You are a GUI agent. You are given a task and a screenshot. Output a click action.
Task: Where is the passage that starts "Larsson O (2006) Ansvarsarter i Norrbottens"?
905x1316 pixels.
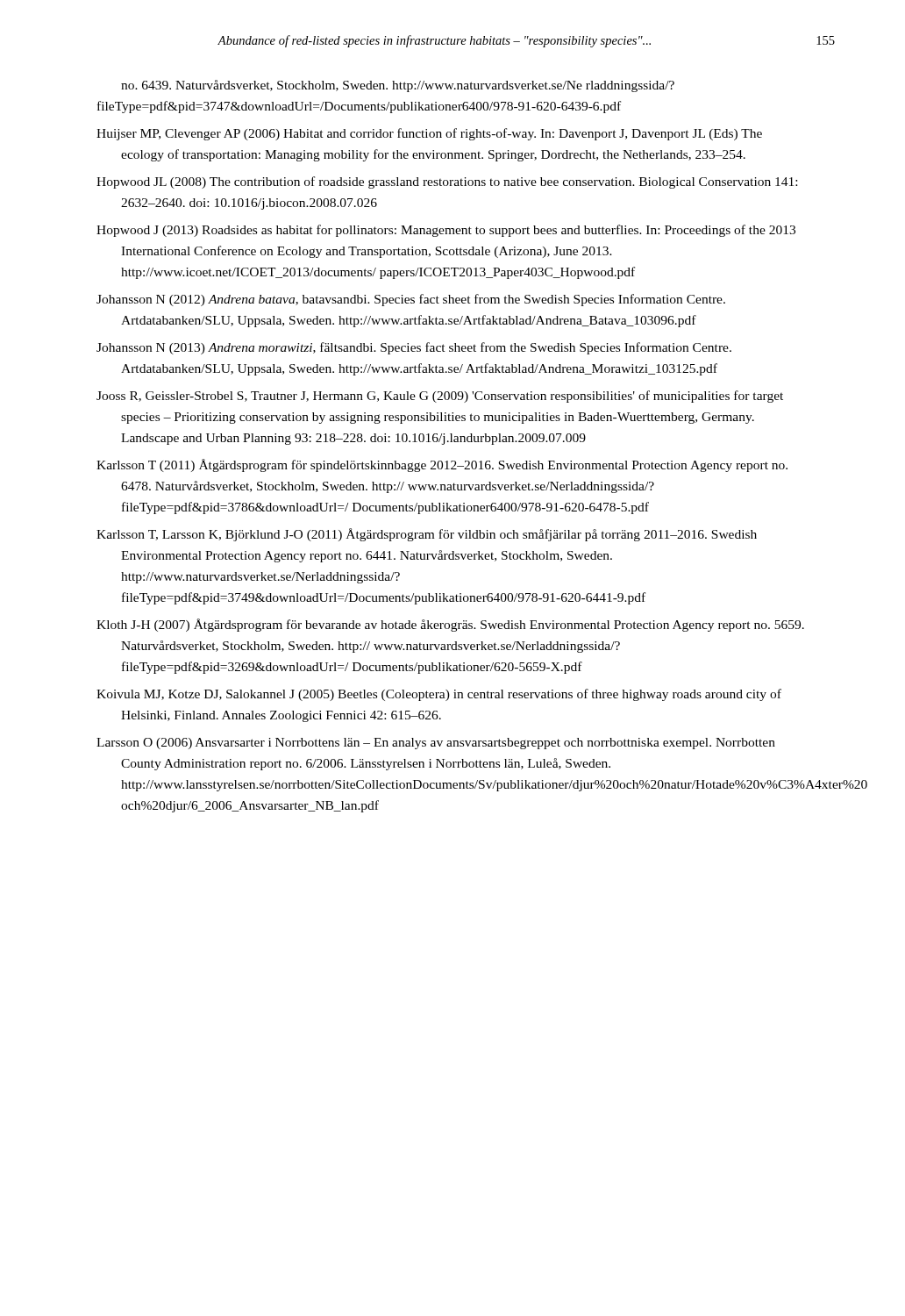[x=452, y=774]
